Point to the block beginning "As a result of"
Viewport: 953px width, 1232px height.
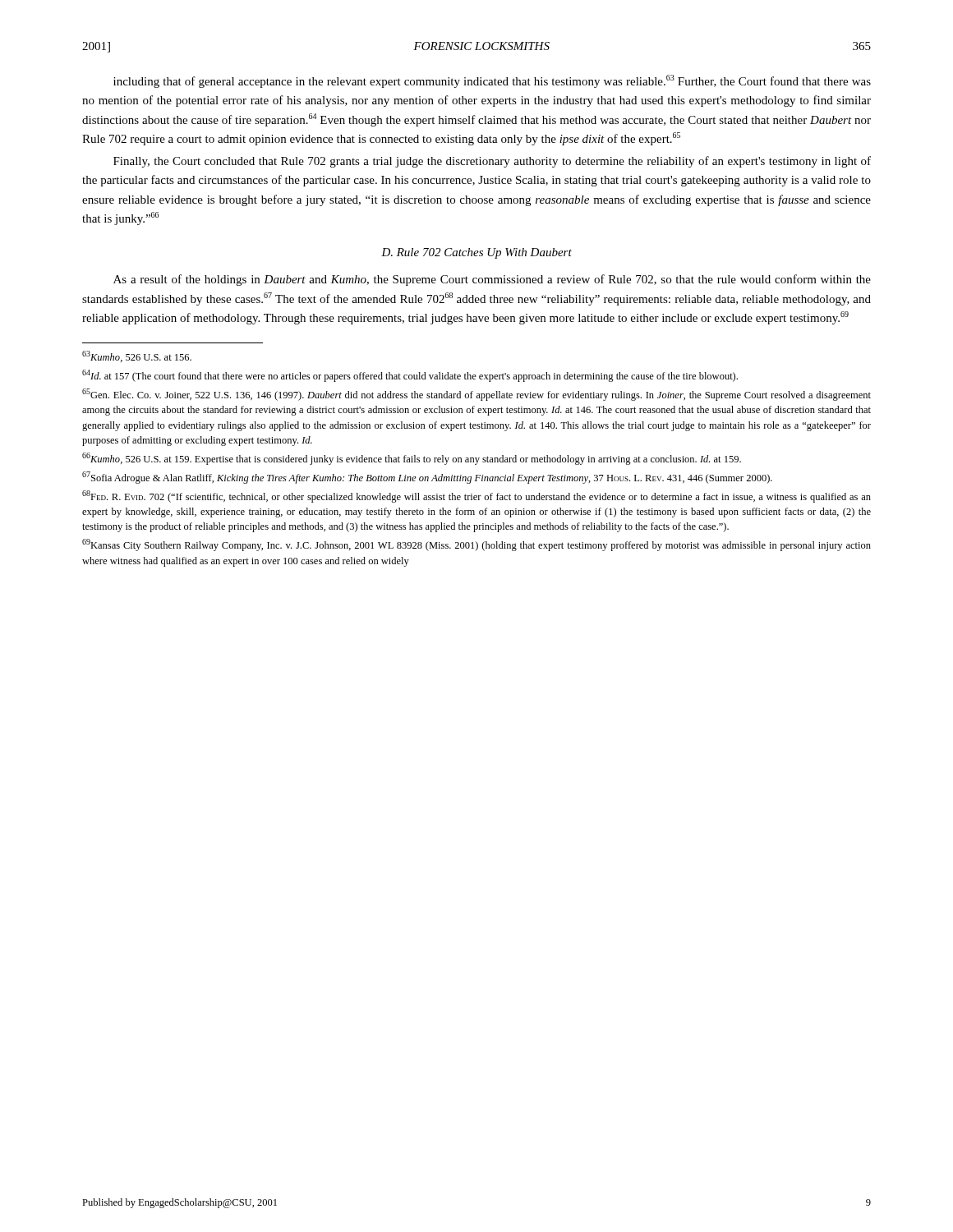(476, 299)
